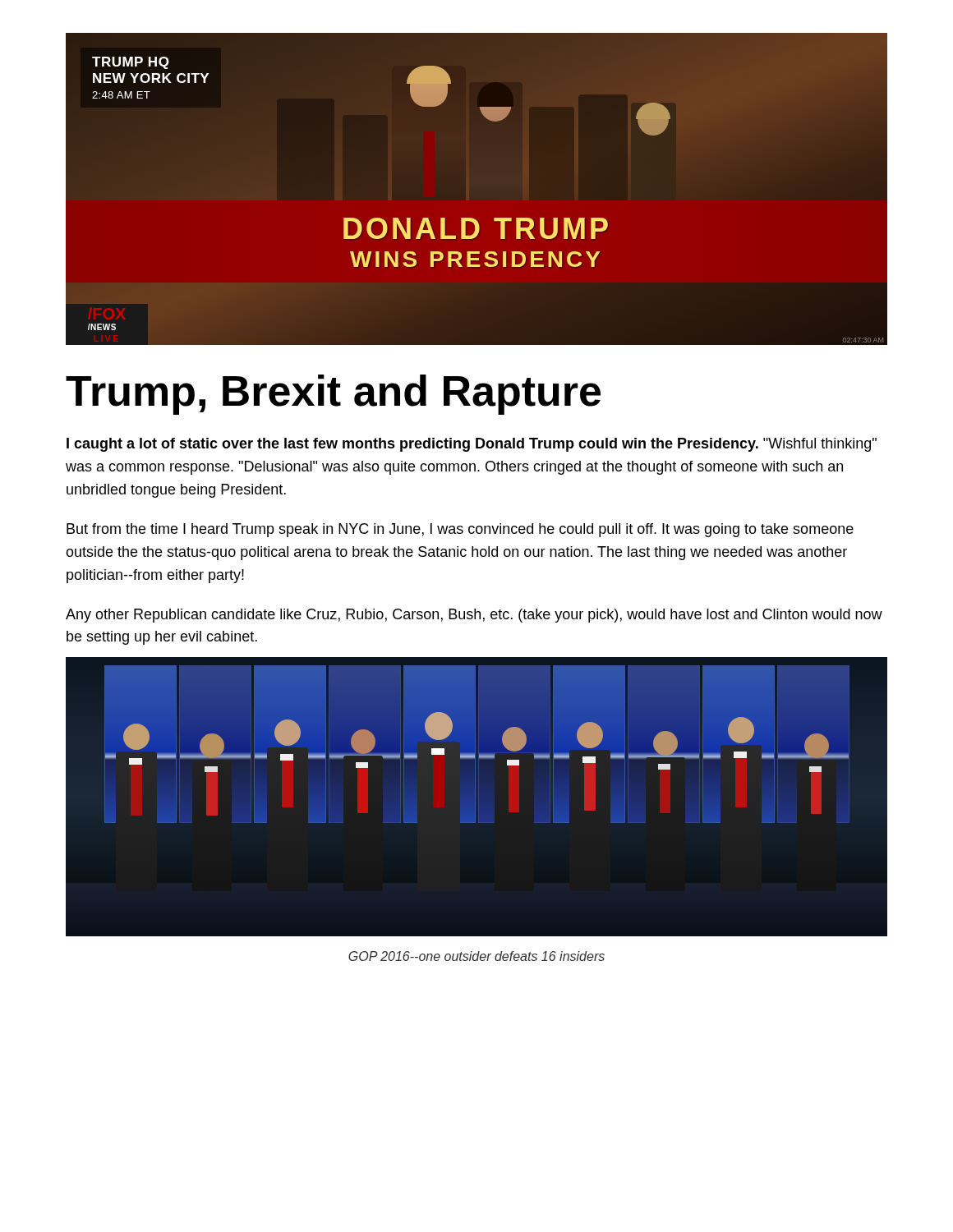Image resolution: width=953 pixels, height=1232 pixels.
Task: Select the title that says "Trump, Brexit and Rapture"
Action: pos(334,391)
